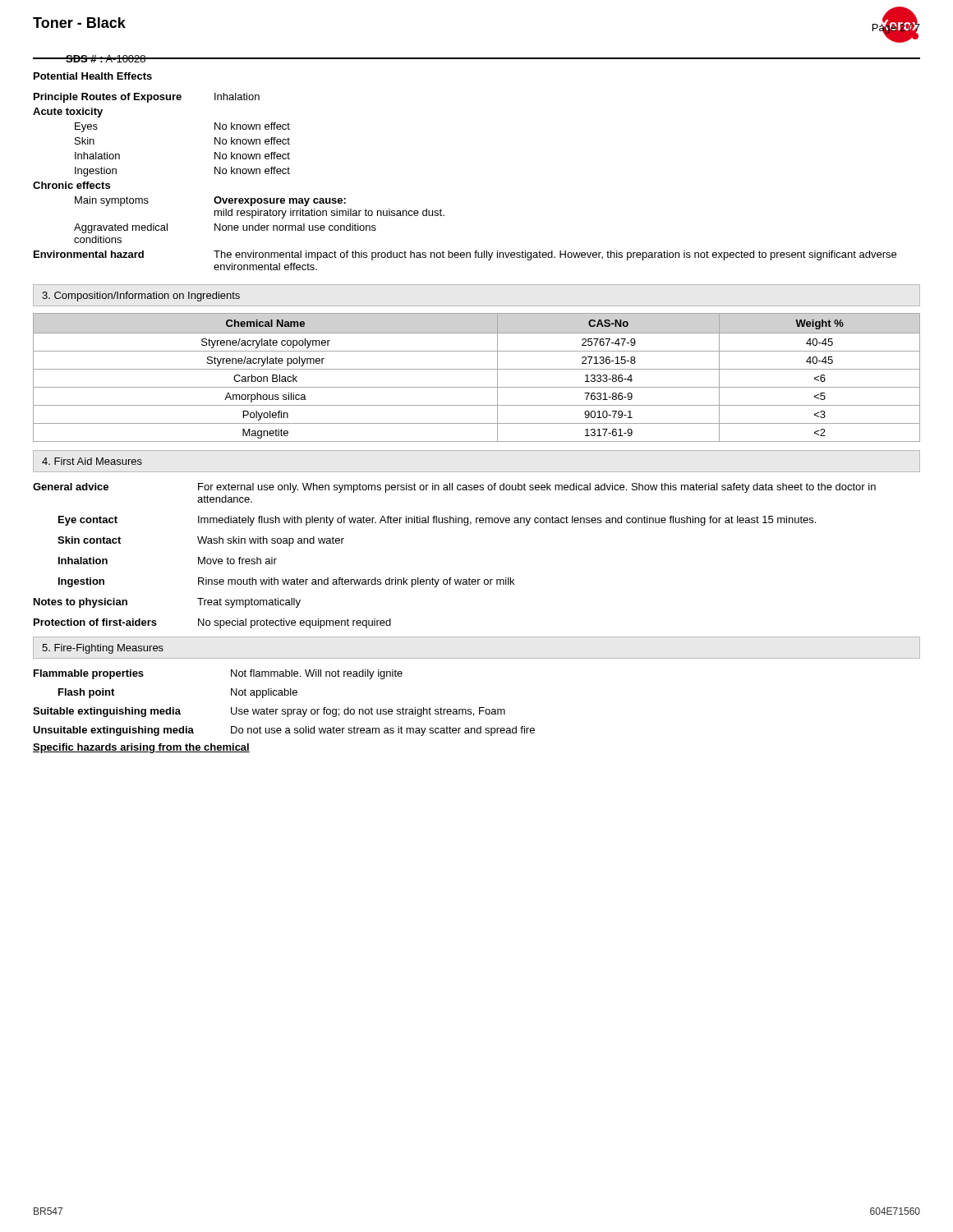Screen dimensions: 1232x953
Task: Point to the text starting "3. Composition/Information on"
Action: pos(141,295)
